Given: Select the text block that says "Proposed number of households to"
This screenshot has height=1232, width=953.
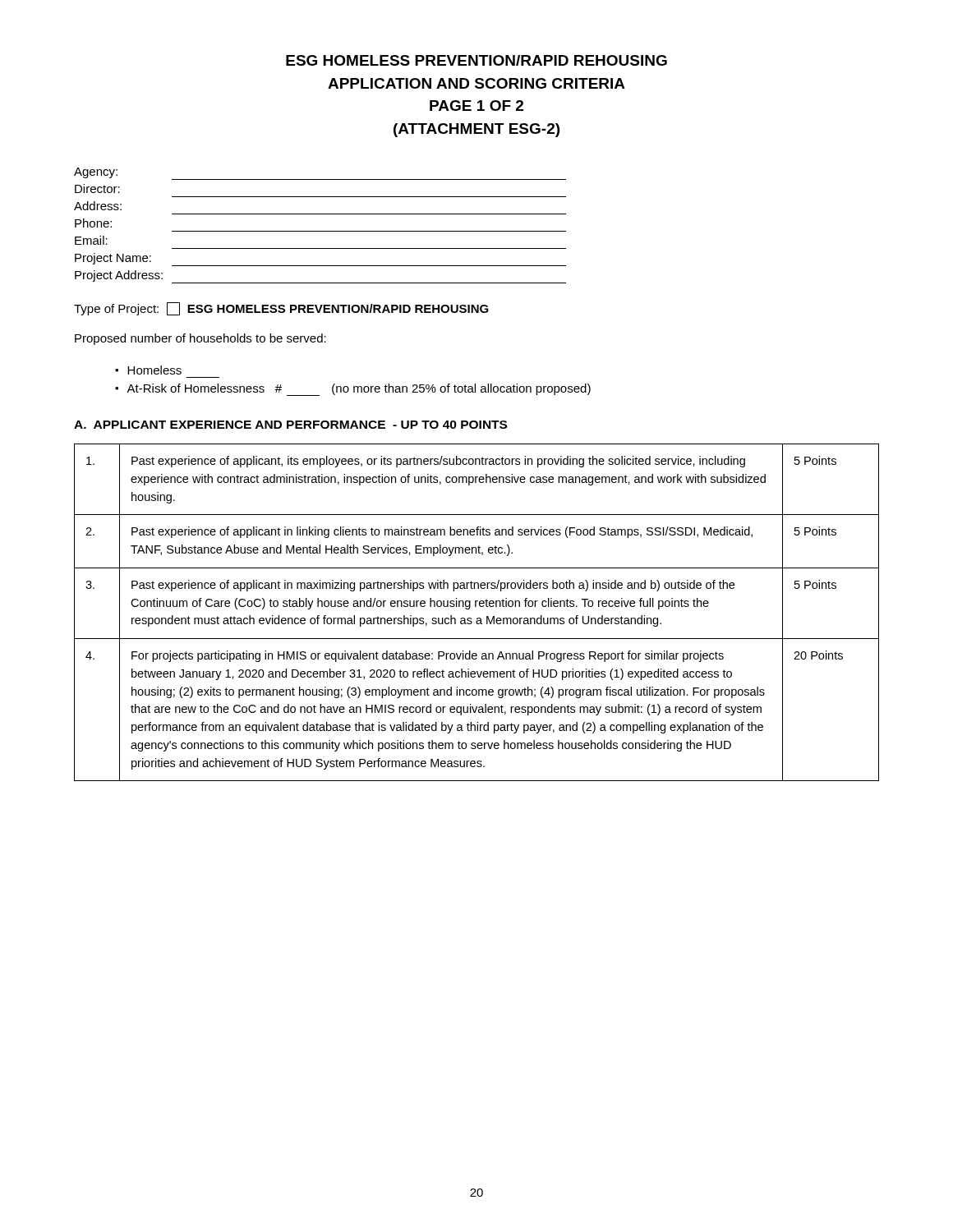Looking at the screenshot, I should [200, 339].
